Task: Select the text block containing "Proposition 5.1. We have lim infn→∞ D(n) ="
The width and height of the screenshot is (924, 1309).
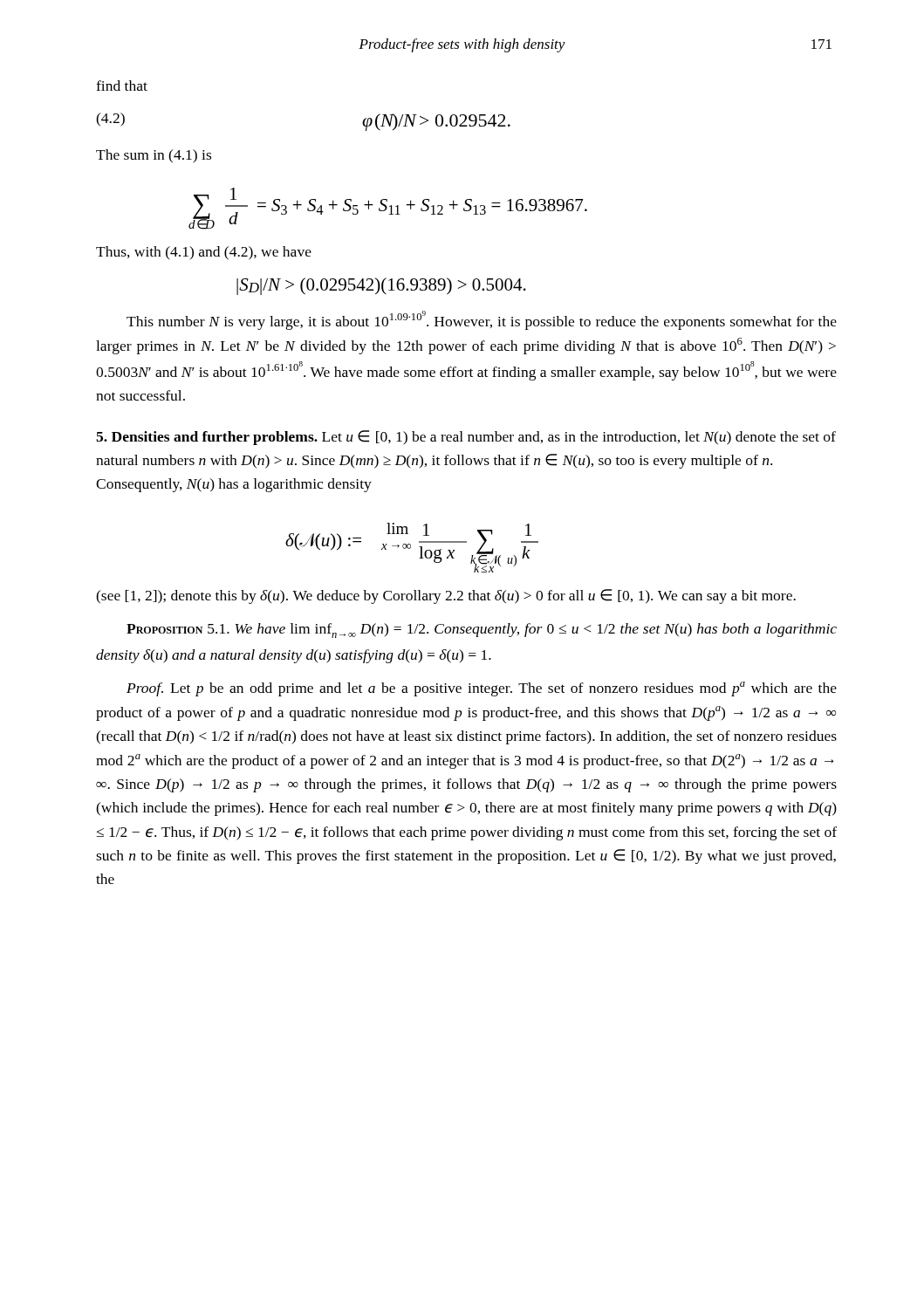Action: (x=466, y=641)
